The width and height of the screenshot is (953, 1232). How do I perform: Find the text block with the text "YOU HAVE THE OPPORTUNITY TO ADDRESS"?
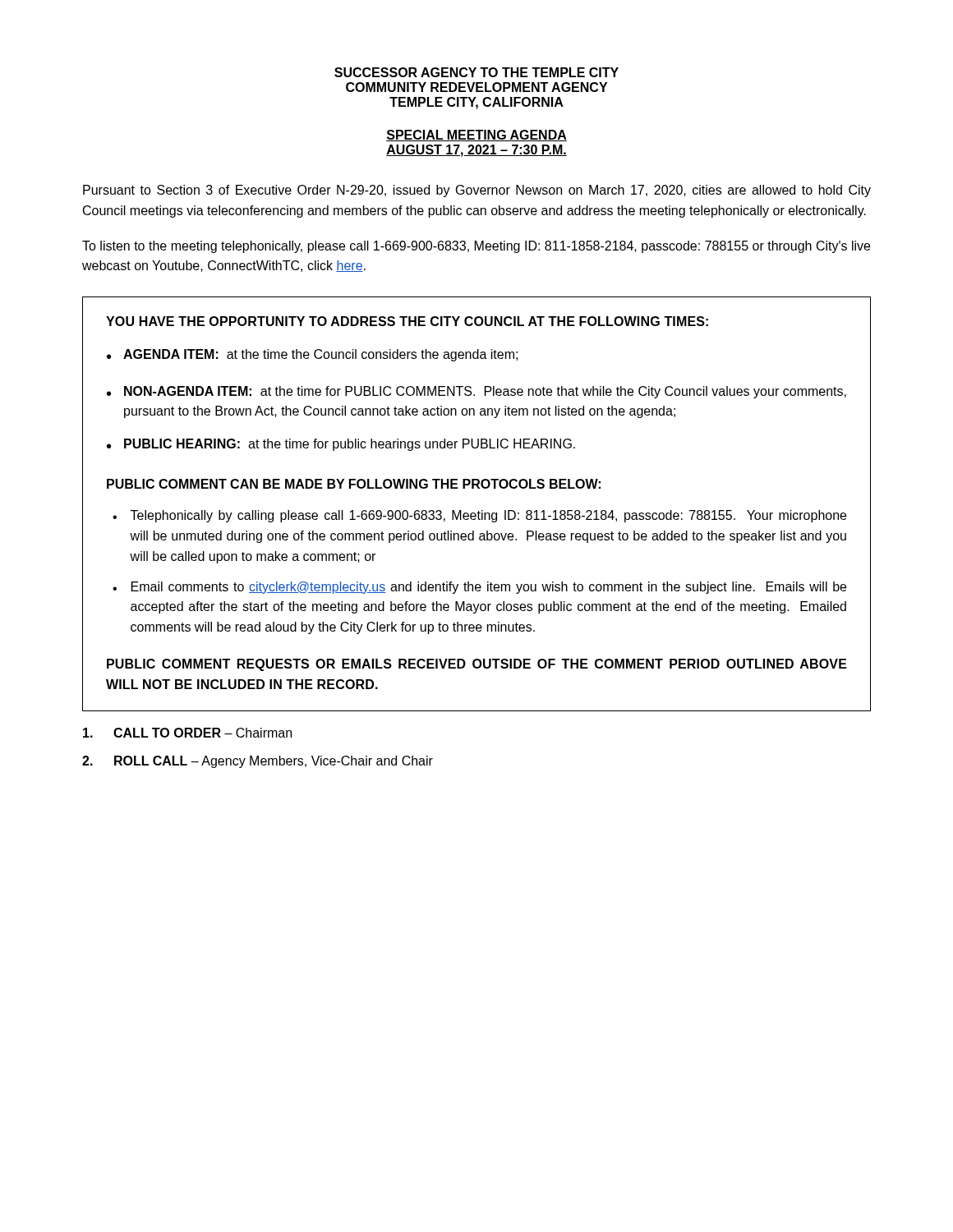coord(408,322)
